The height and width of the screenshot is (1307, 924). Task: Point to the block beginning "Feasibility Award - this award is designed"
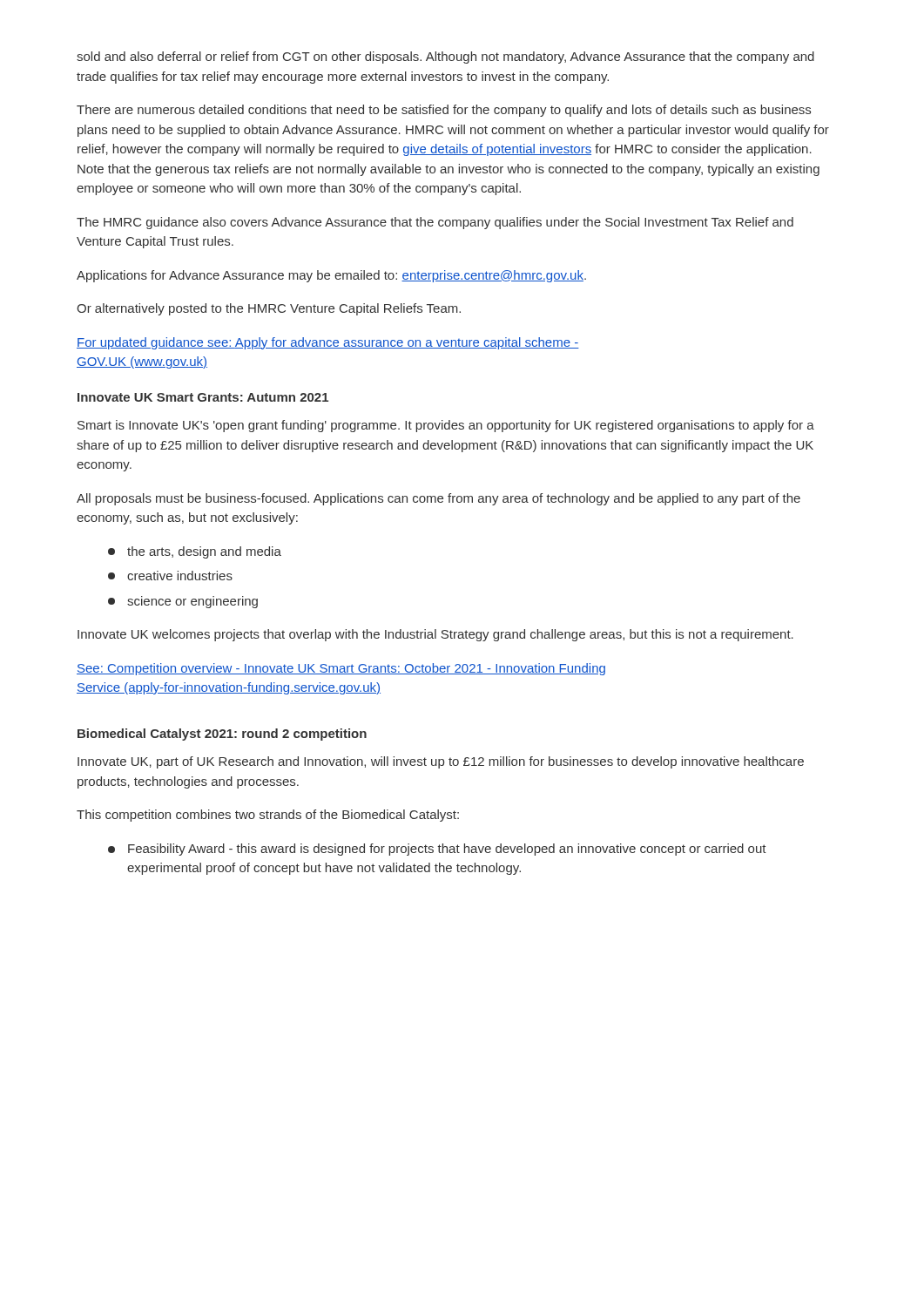[x=469, y=858]
